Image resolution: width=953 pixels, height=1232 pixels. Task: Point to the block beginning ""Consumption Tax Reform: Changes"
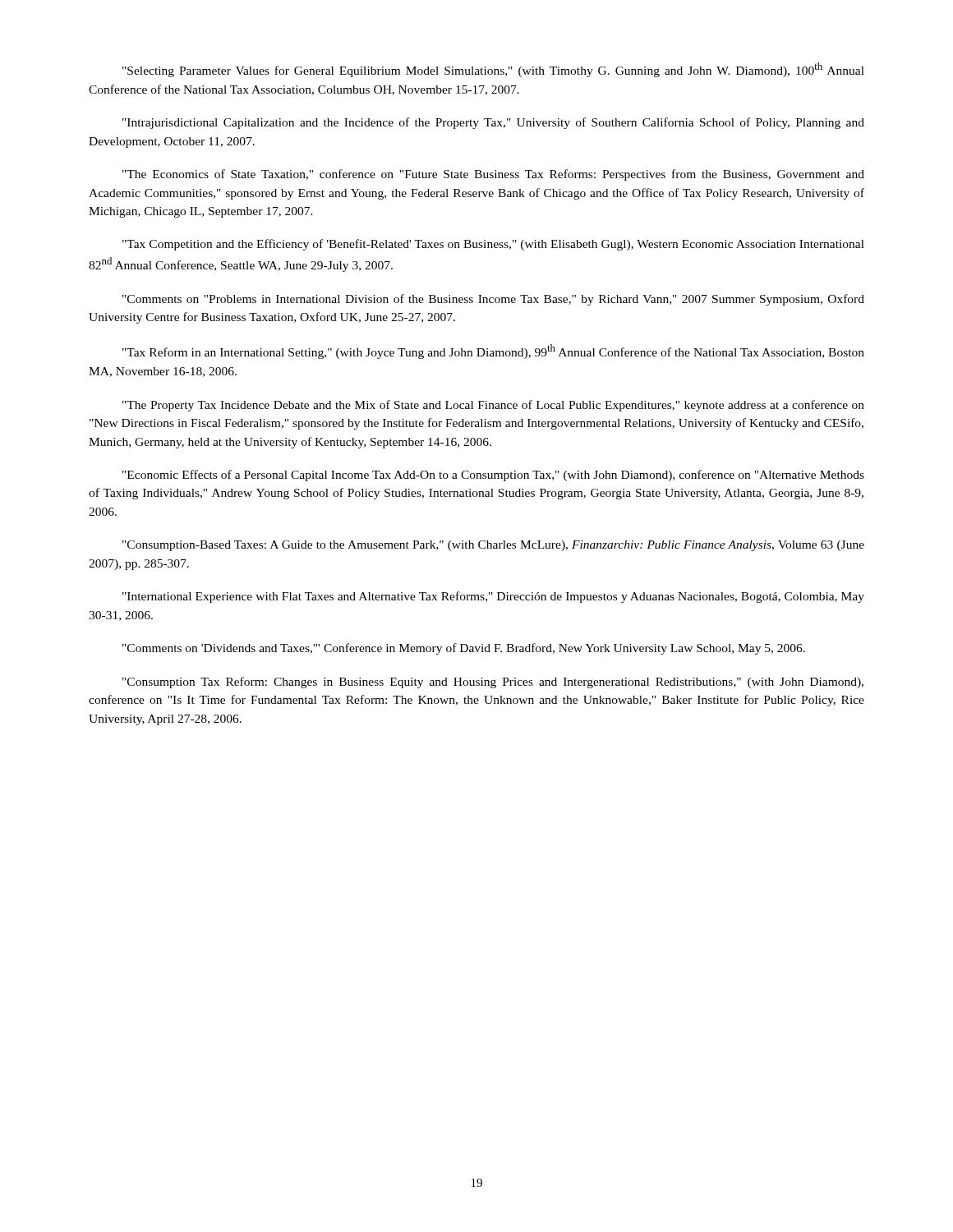coord(476,699)
